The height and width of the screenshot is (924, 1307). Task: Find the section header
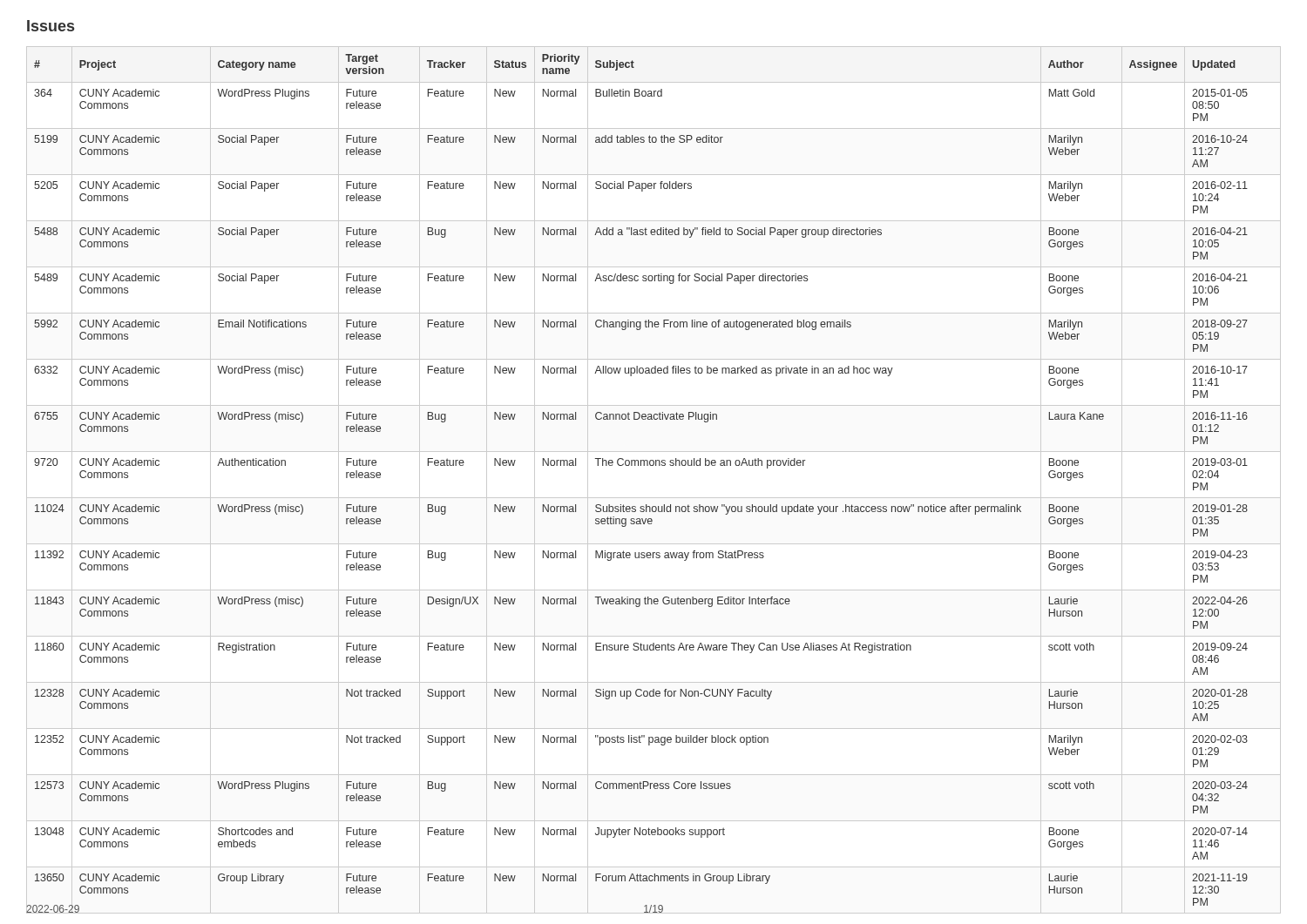click(51, 27)
